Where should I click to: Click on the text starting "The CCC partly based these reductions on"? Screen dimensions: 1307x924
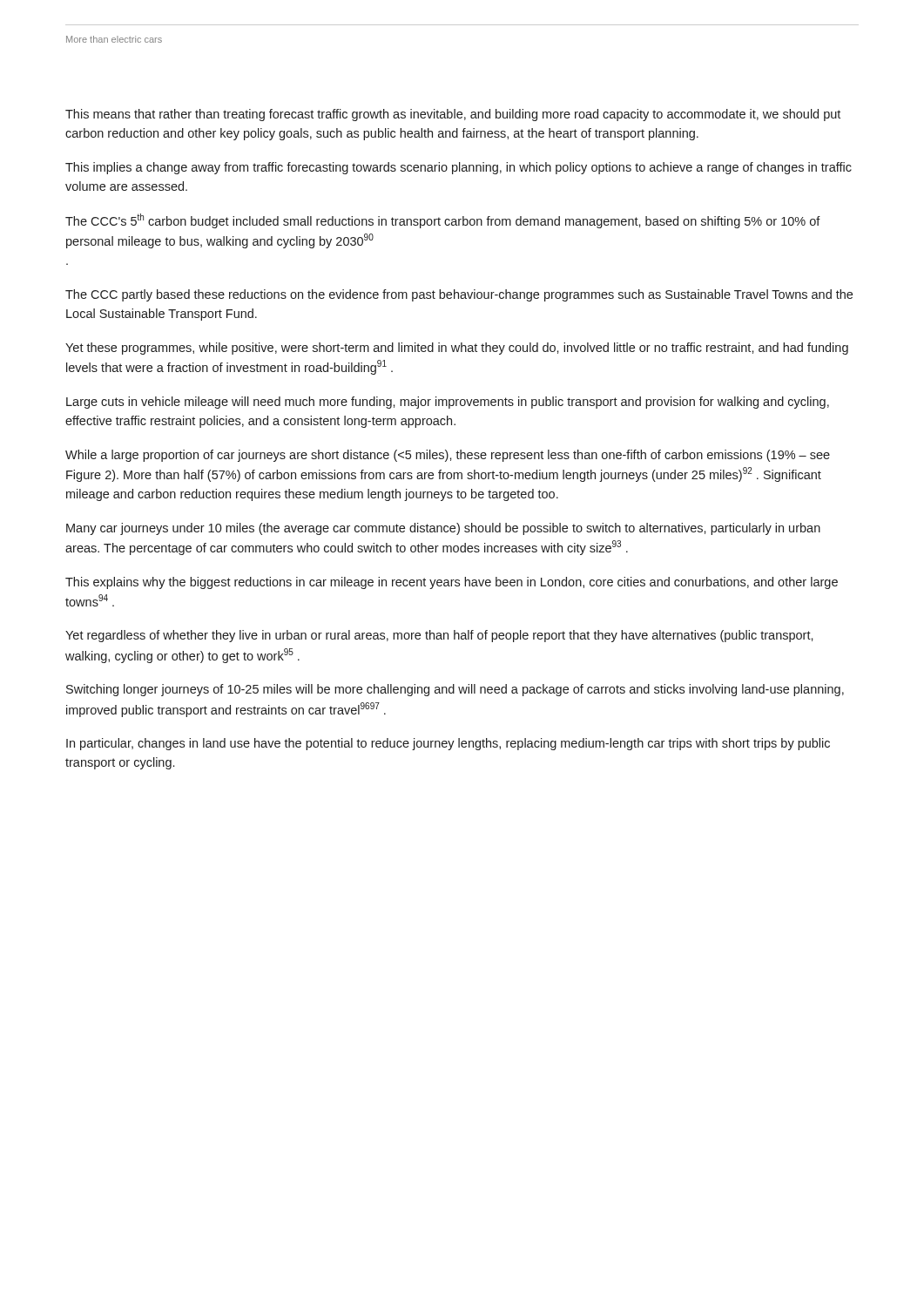459,304
